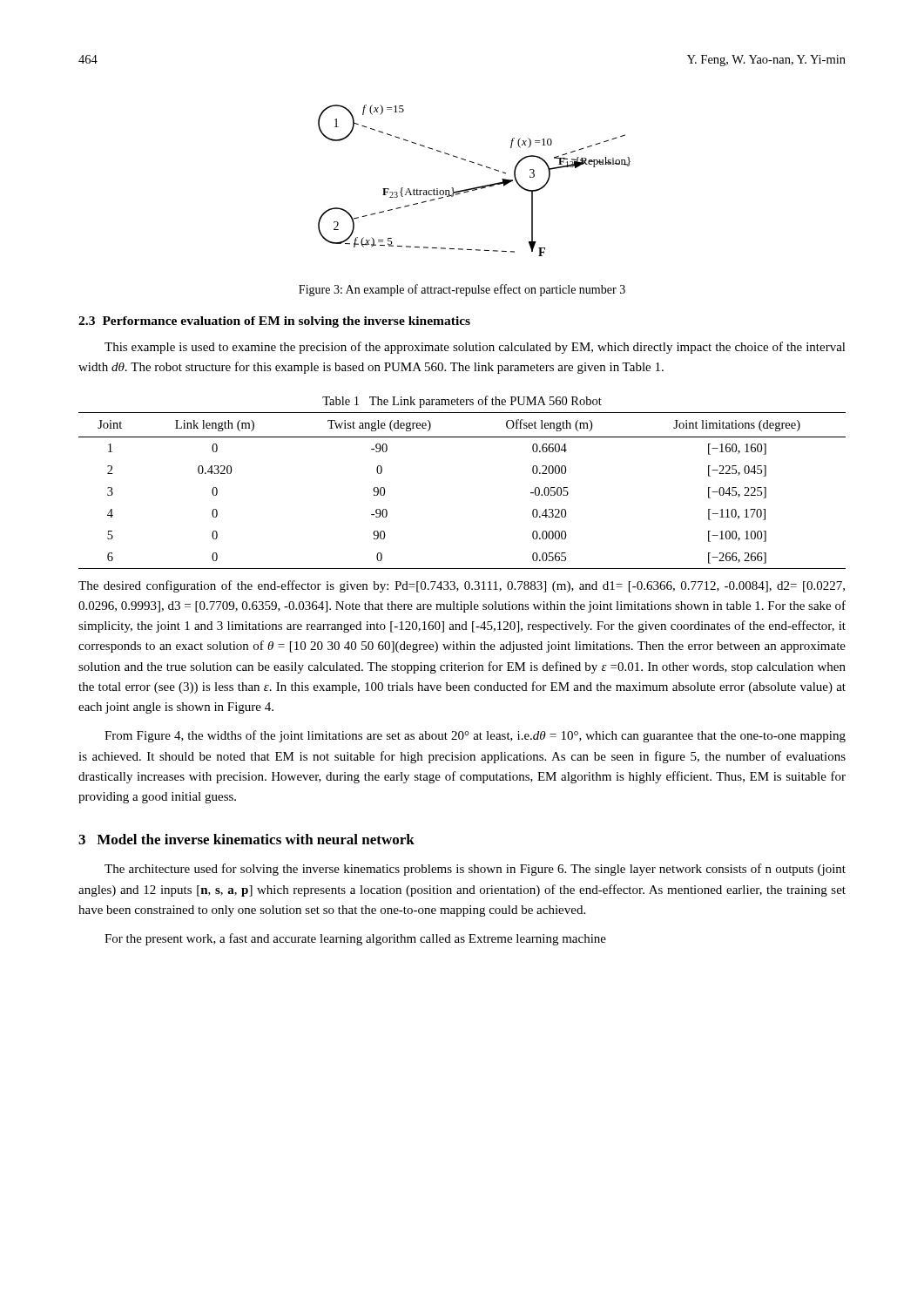The image size is (924, 1307).
Task: Find the block on this page that starts "The desired configuration"
Action: [462, 646]
